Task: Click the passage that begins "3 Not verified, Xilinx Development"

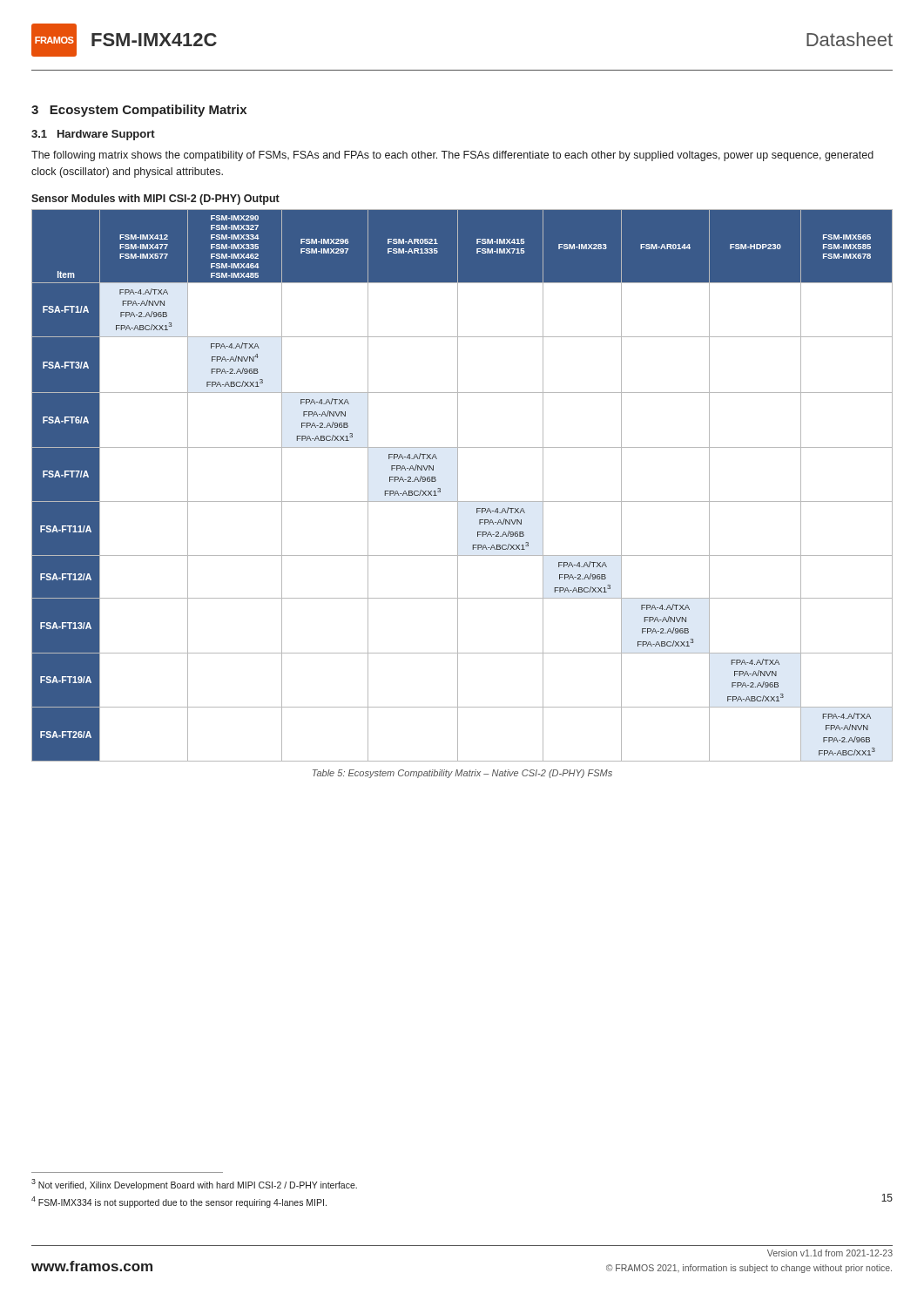Action: coord(195,1183)
